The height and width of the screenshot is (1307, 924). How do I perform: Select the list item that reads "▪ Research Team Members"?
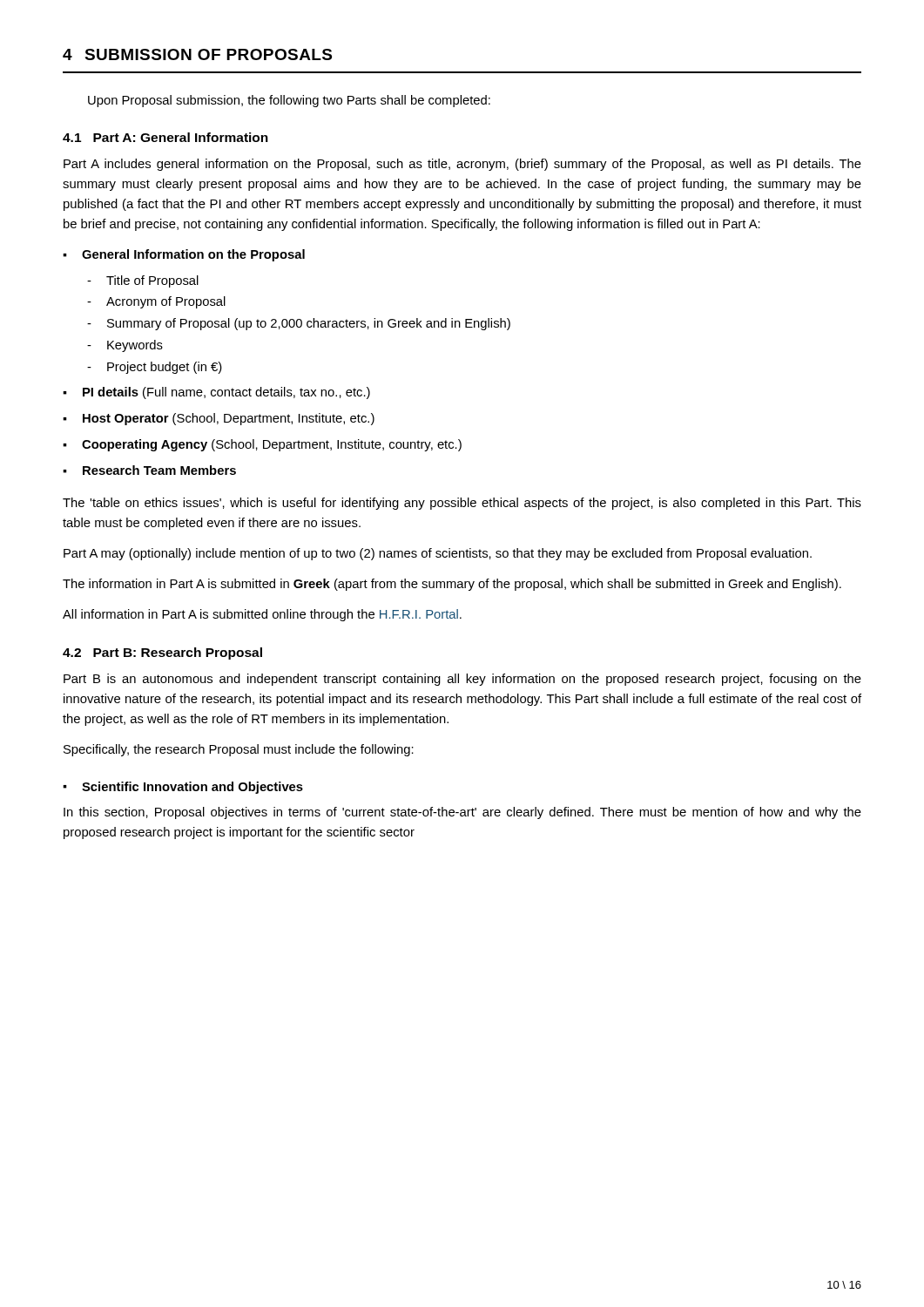click(149, 470)
